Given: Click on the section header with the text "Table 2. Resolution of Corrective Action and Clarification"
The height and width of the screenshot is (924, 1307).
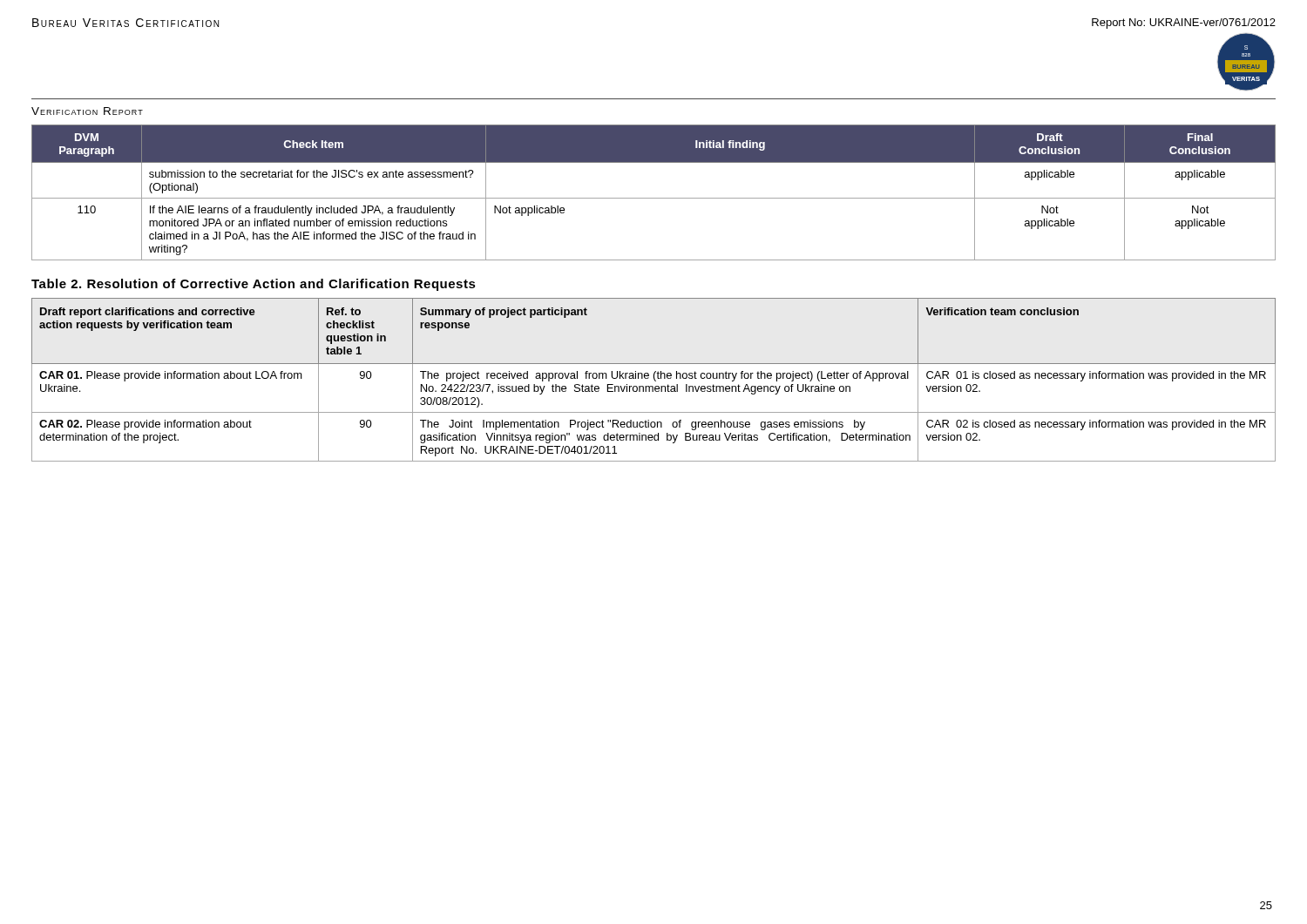Looking at the screenshot, I should (254, 283).
